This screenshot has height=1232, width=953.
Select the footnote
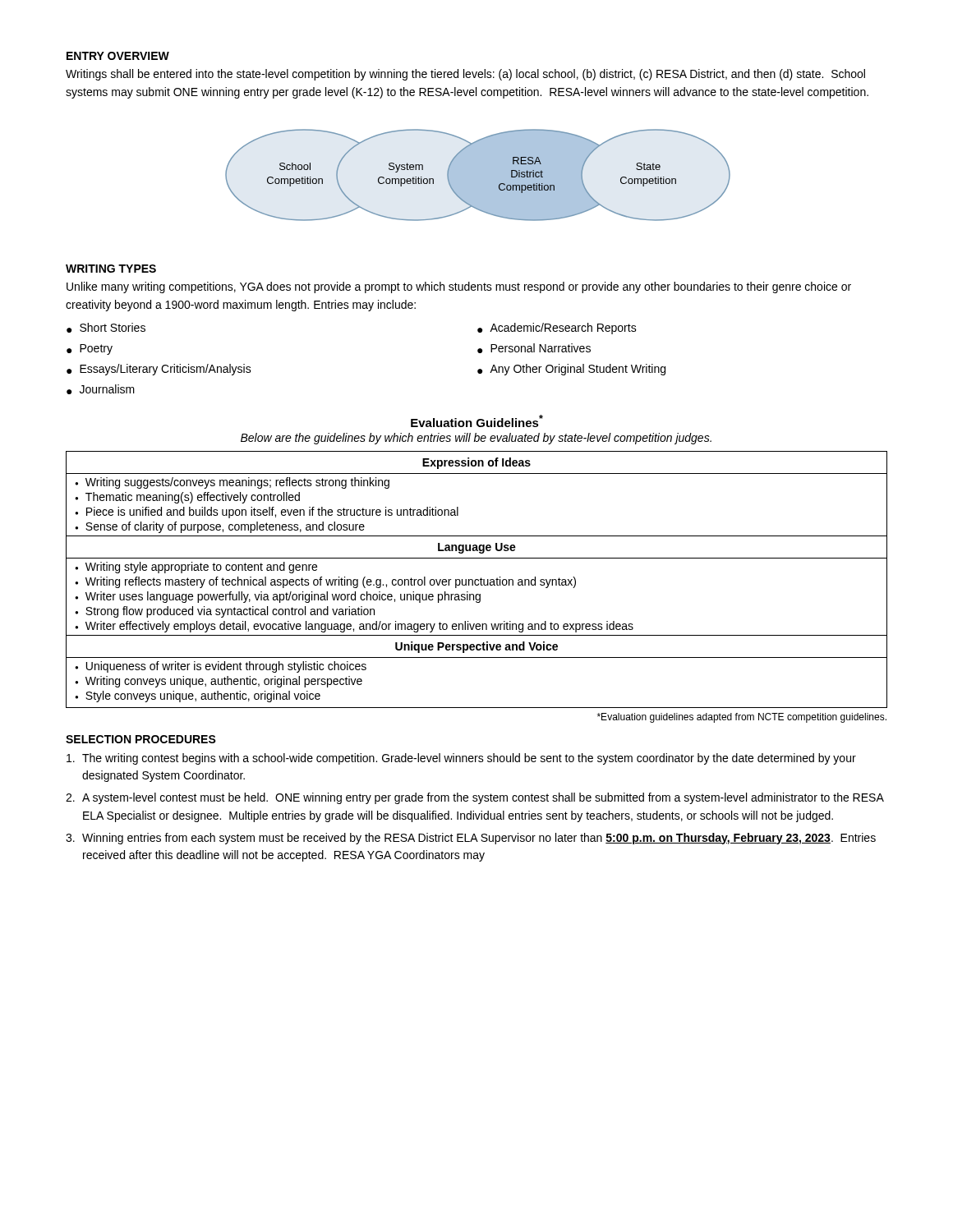coord(742,717)
